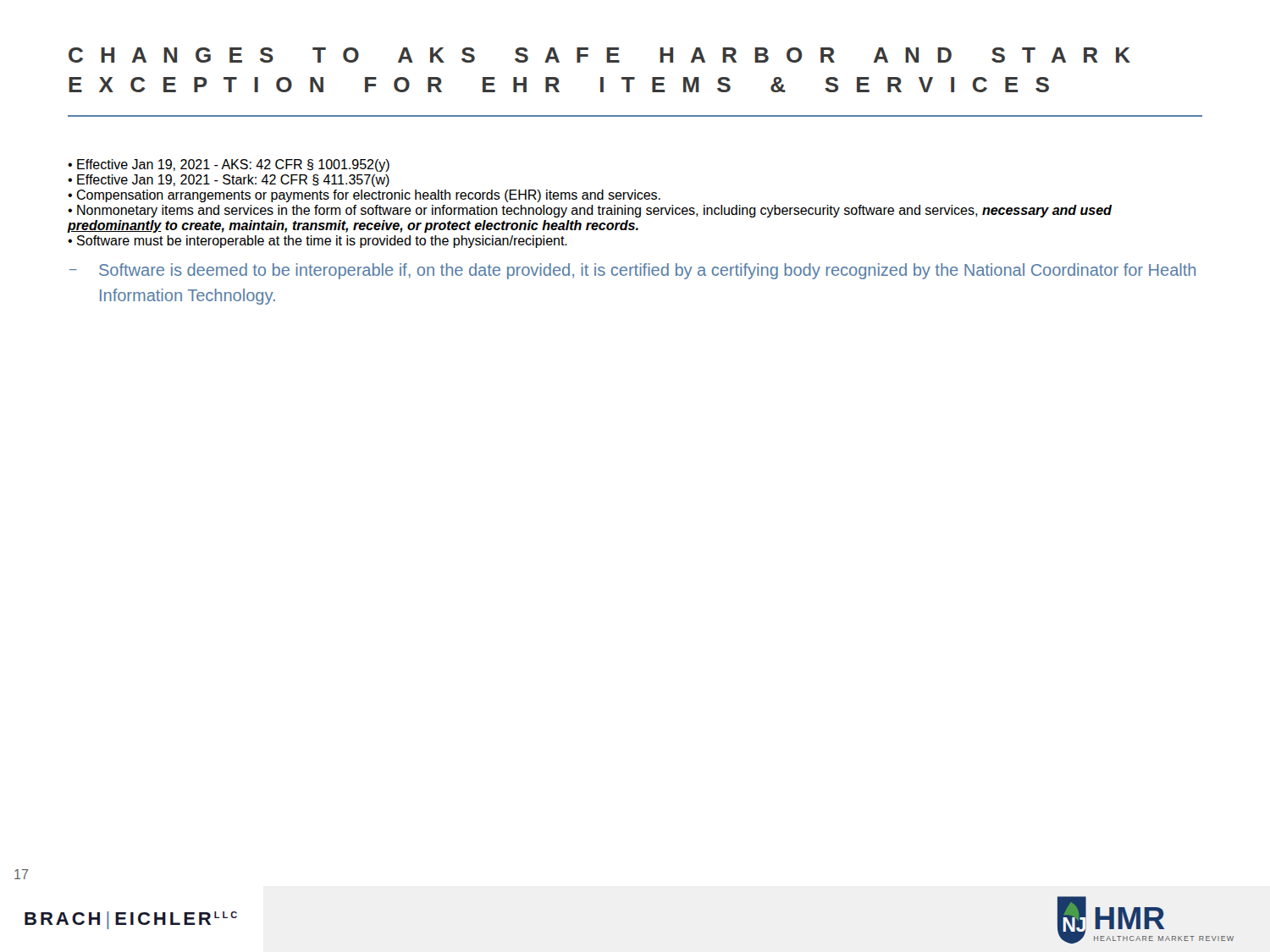
Task: Locate the section header that opens with "C H A N G"
Action: pos(635,79)
